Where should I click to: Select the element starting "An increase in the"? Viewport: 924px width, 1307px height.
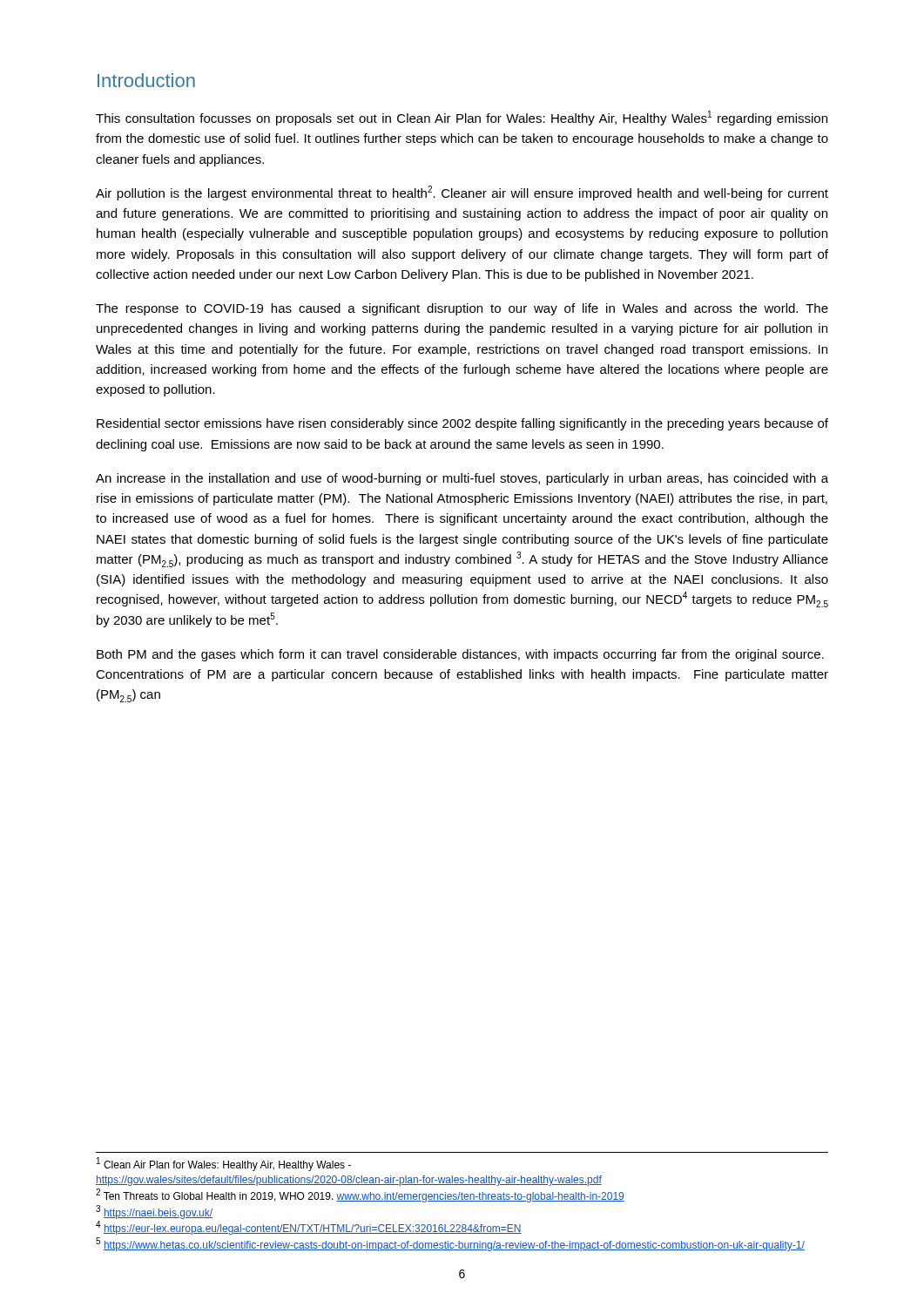coord(462,549)
